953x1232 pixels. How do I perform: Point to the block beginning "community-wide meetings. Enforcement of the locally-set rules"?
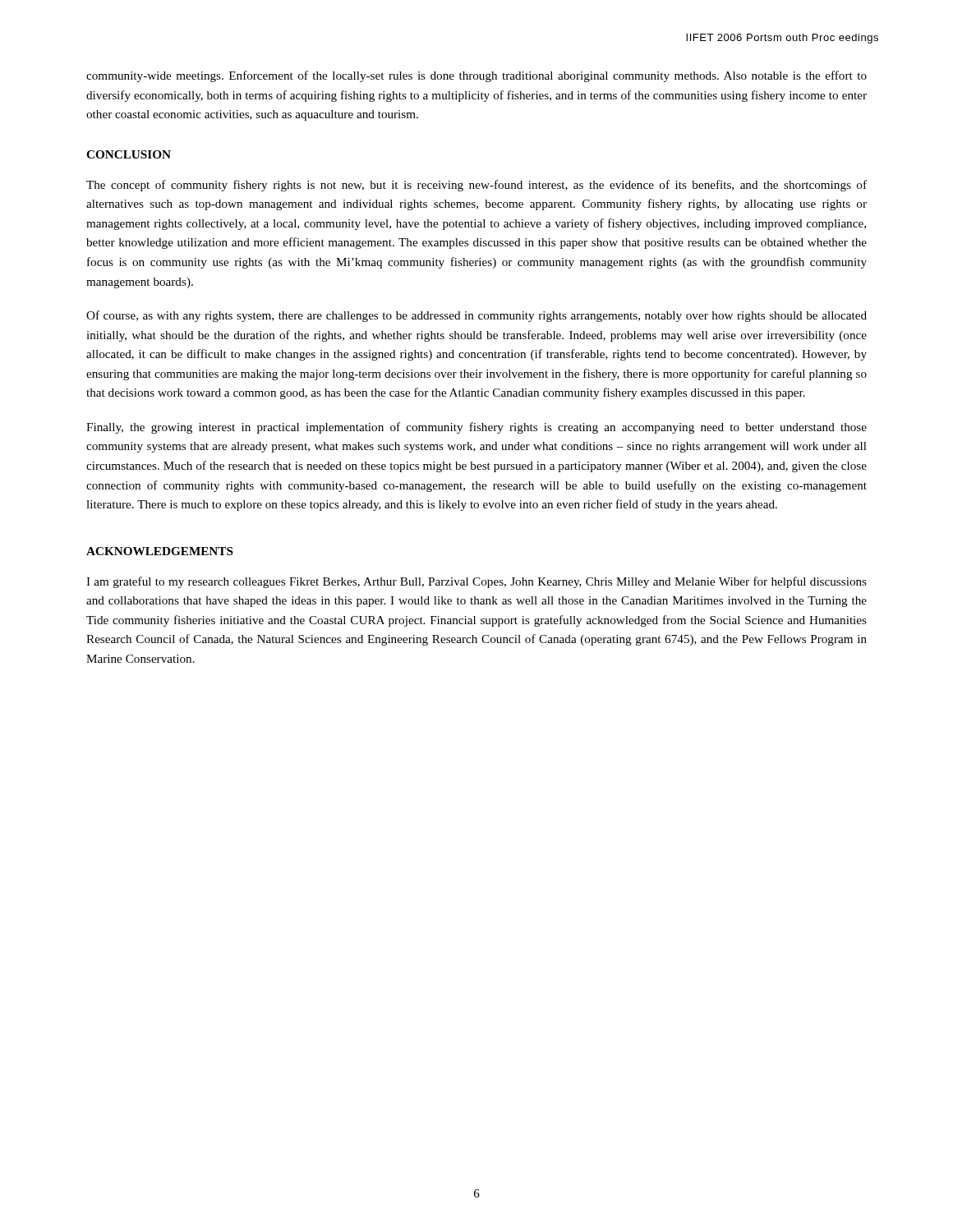point(476,94)
